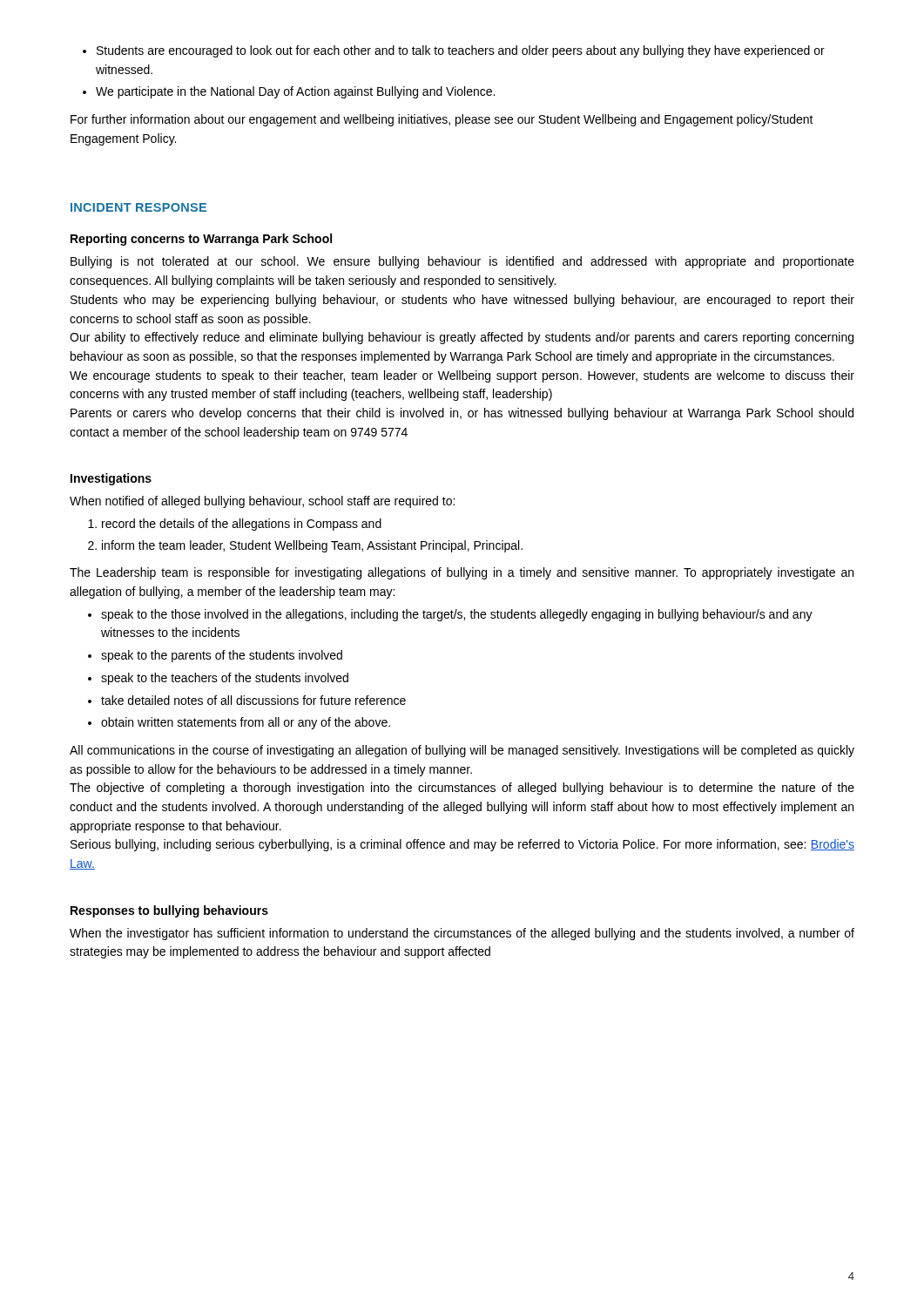Select the list item with the text "Students are encouraged to look out for each"
Viewport: 924px width, 1307px height.
coord(460,60)
